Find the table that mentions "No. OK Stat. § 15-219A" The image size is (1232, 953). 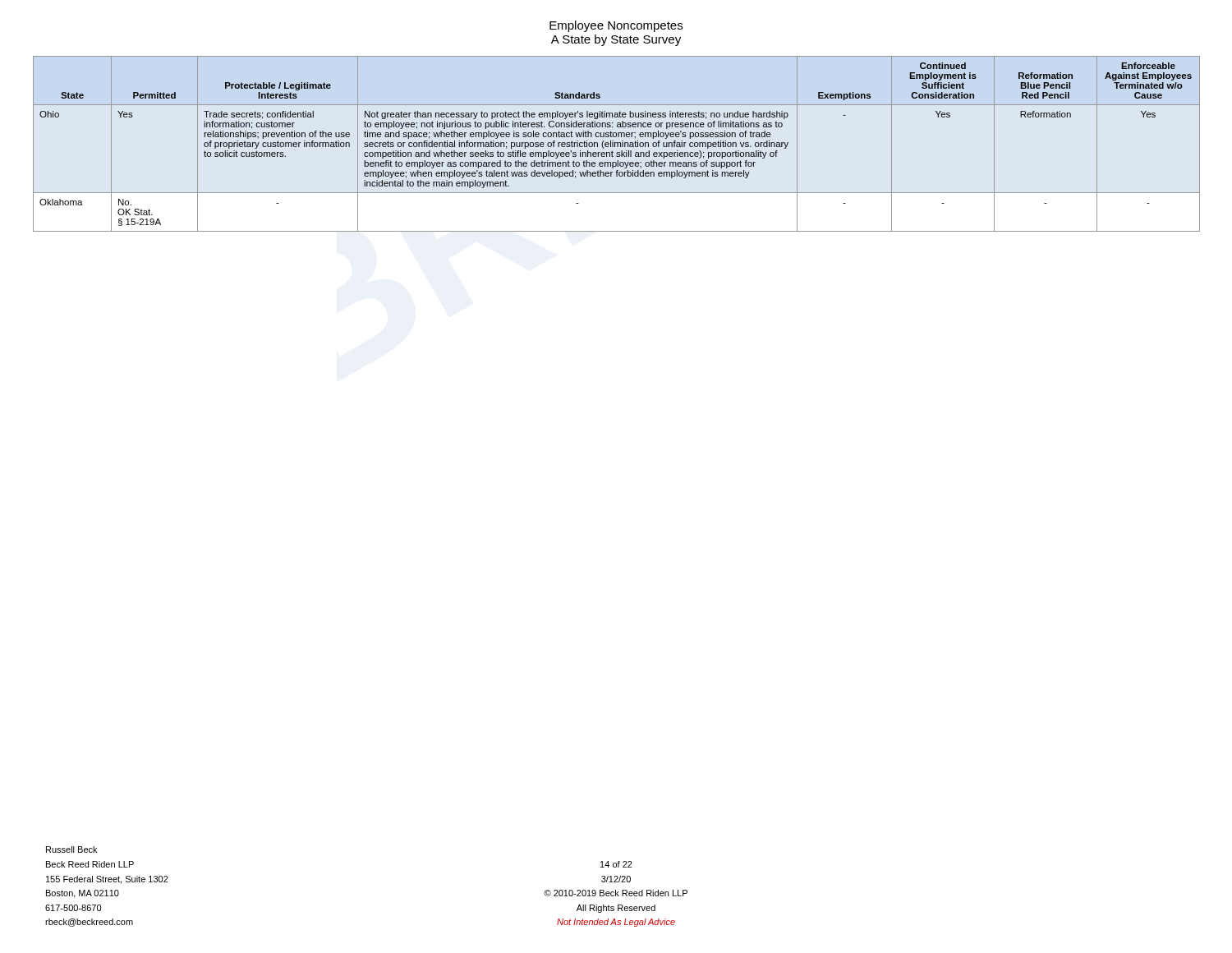pos(616,144)
